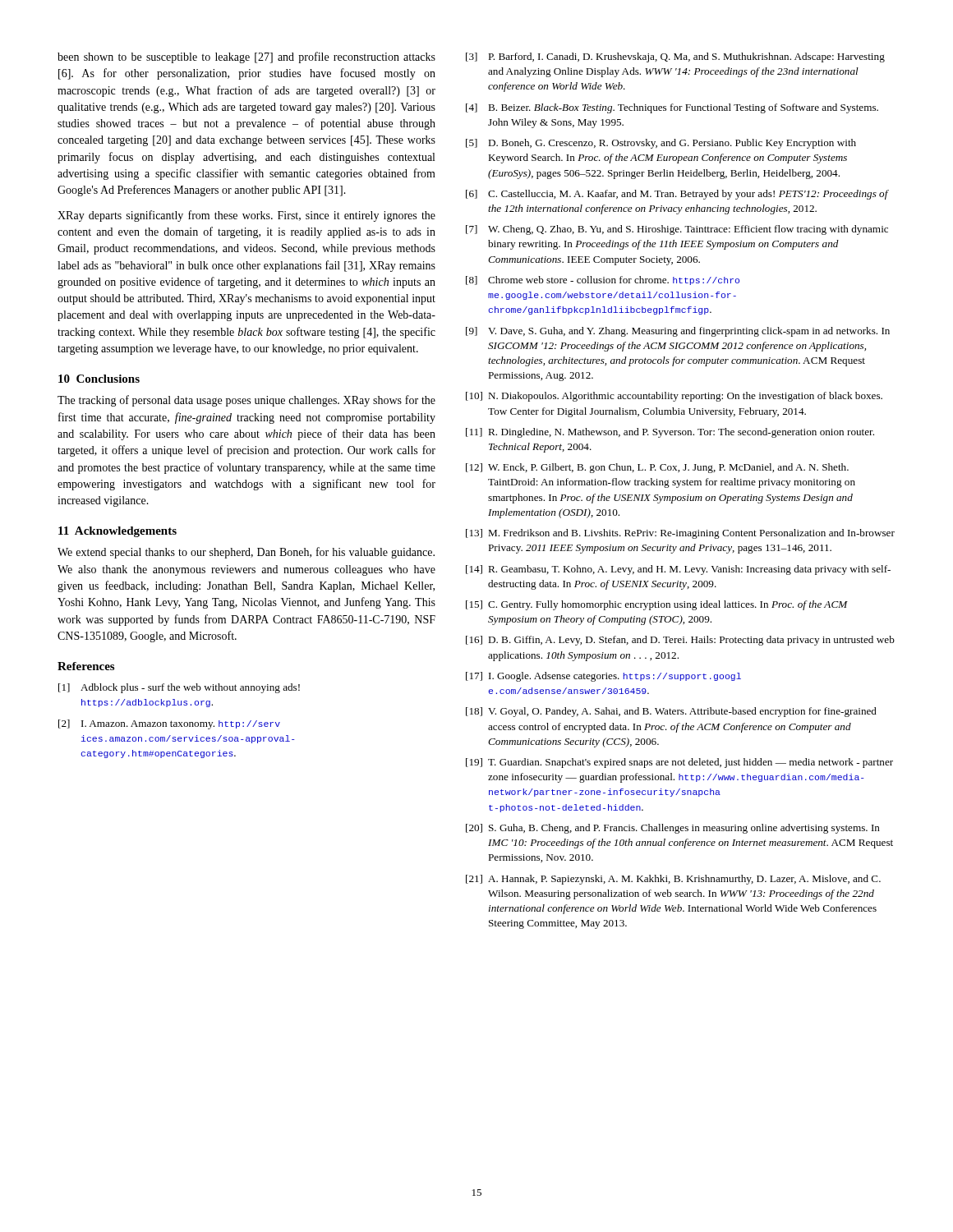The image size is (953, 1232).
Task: Navigate to the text block starting "[10] N. Diakopoulos. Algorithmic accountability reporting:"
Action: point(680,404)
